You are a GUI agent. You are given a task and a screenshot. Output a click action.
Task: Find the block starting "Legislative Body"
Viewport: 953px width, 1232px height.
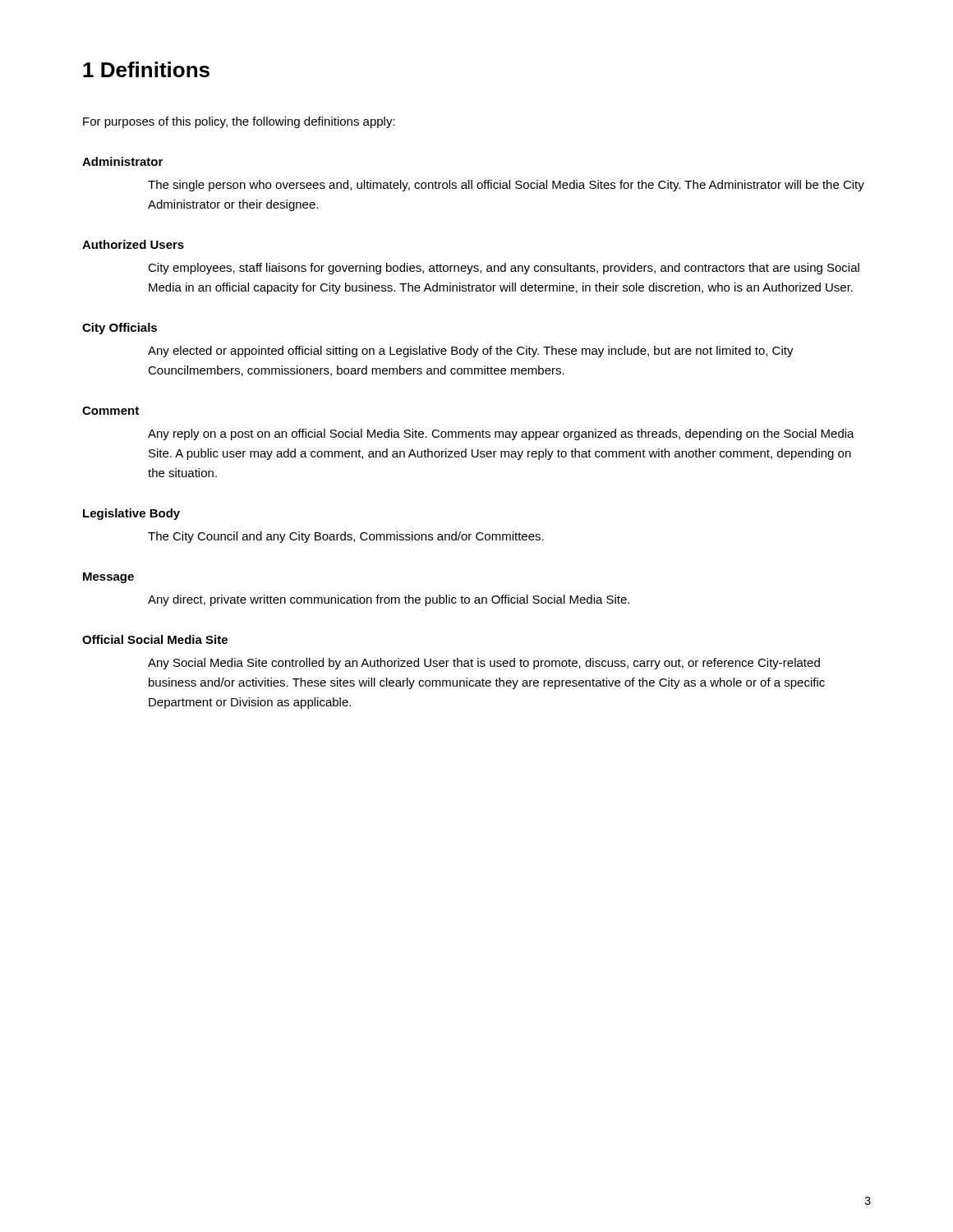click(131, 513)
